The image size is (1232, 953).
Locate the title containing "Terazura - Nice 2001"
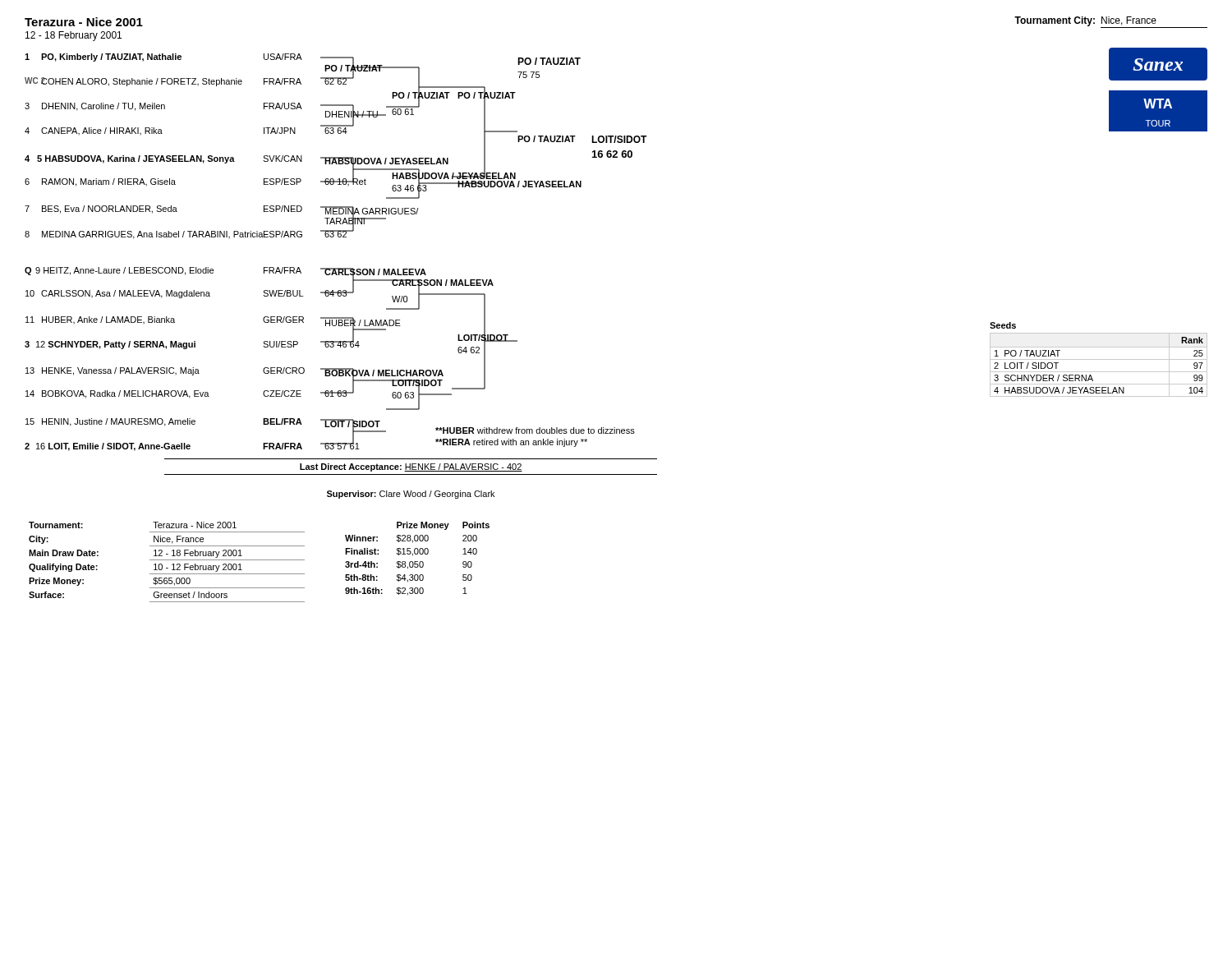click(84, 22)
